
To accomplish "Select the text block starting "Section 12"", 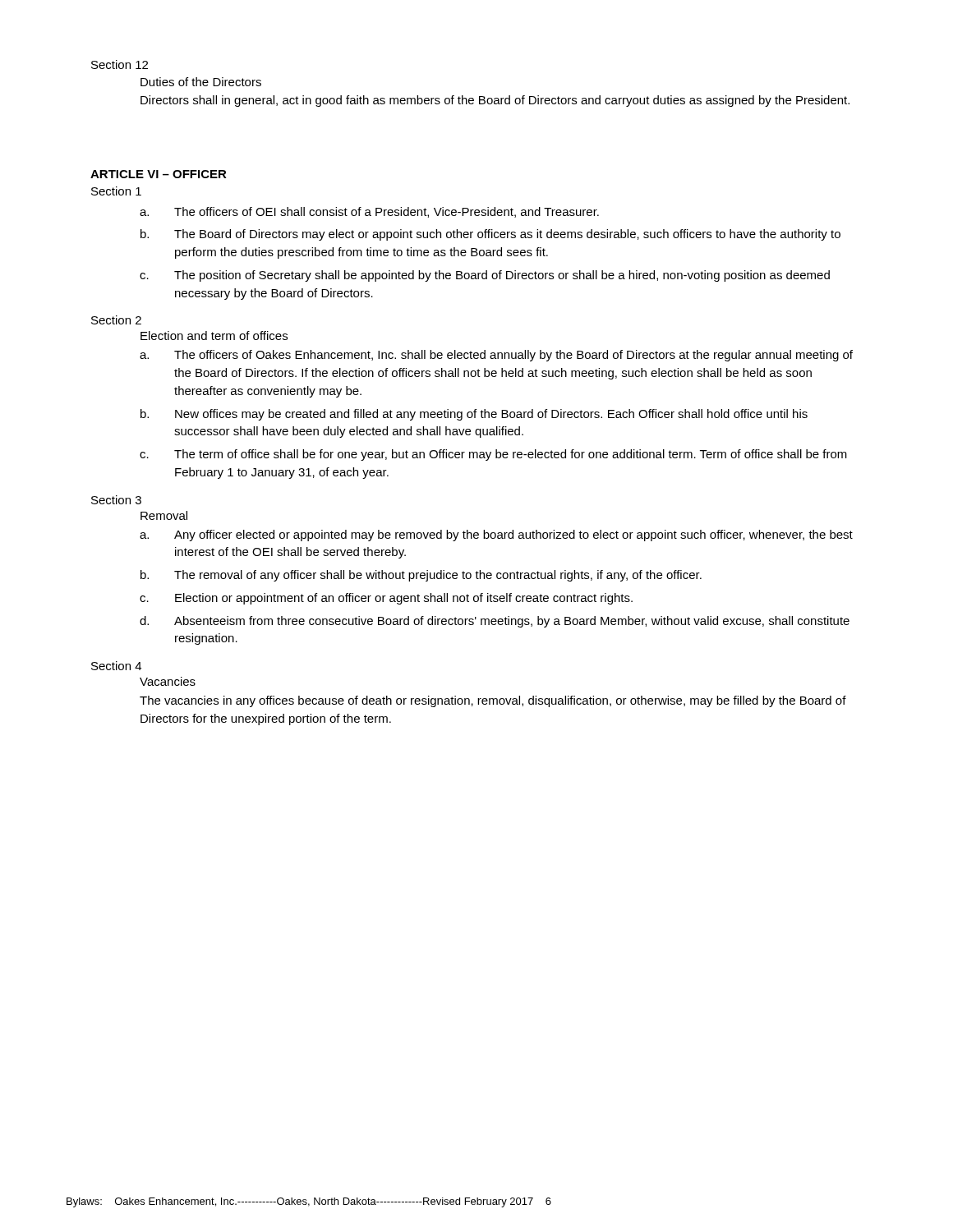I will coord(119,64).
